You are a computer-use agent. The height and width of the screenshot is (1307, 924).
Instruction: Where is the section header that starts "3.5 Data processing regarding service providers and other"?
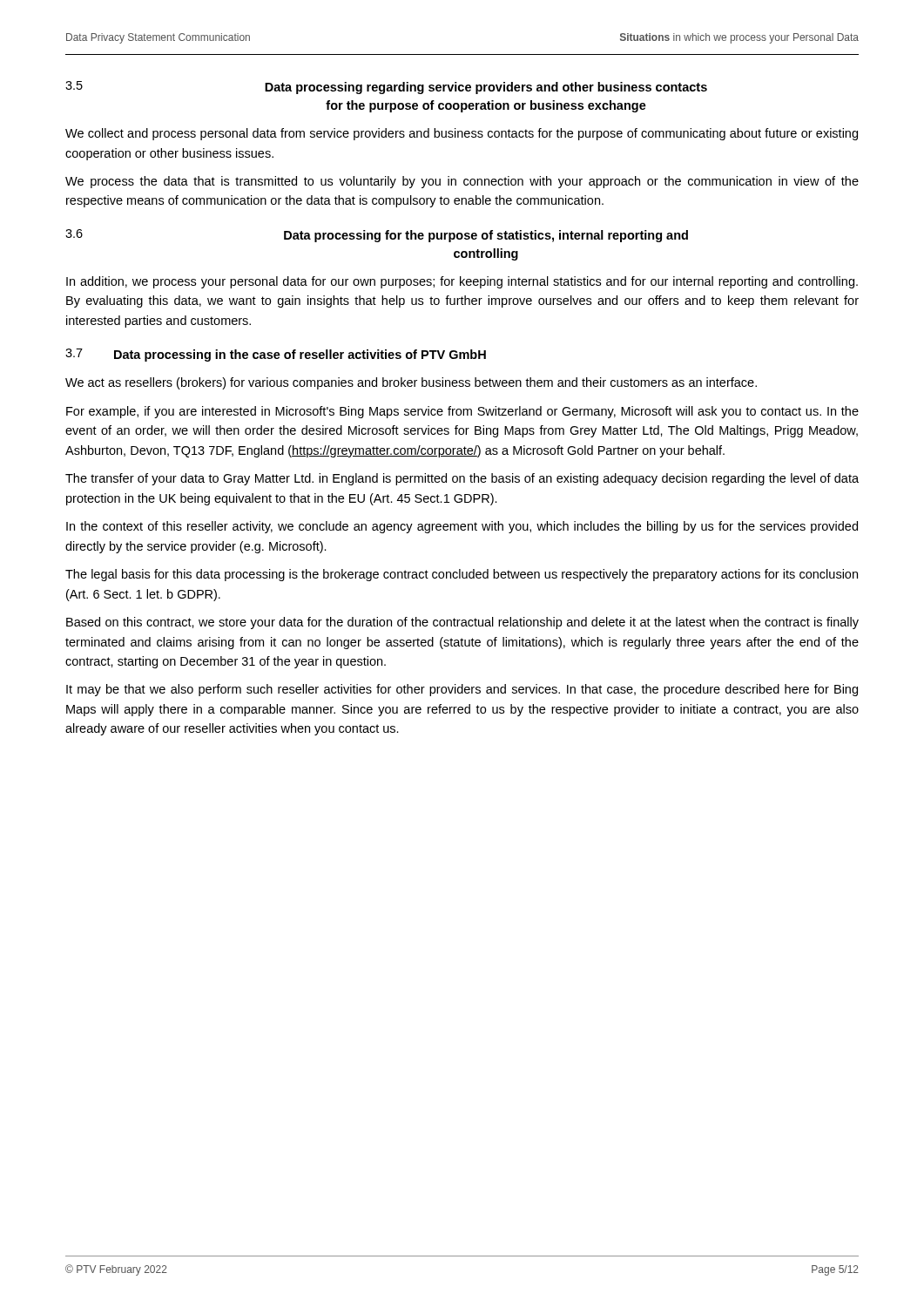tap(462, 97)
